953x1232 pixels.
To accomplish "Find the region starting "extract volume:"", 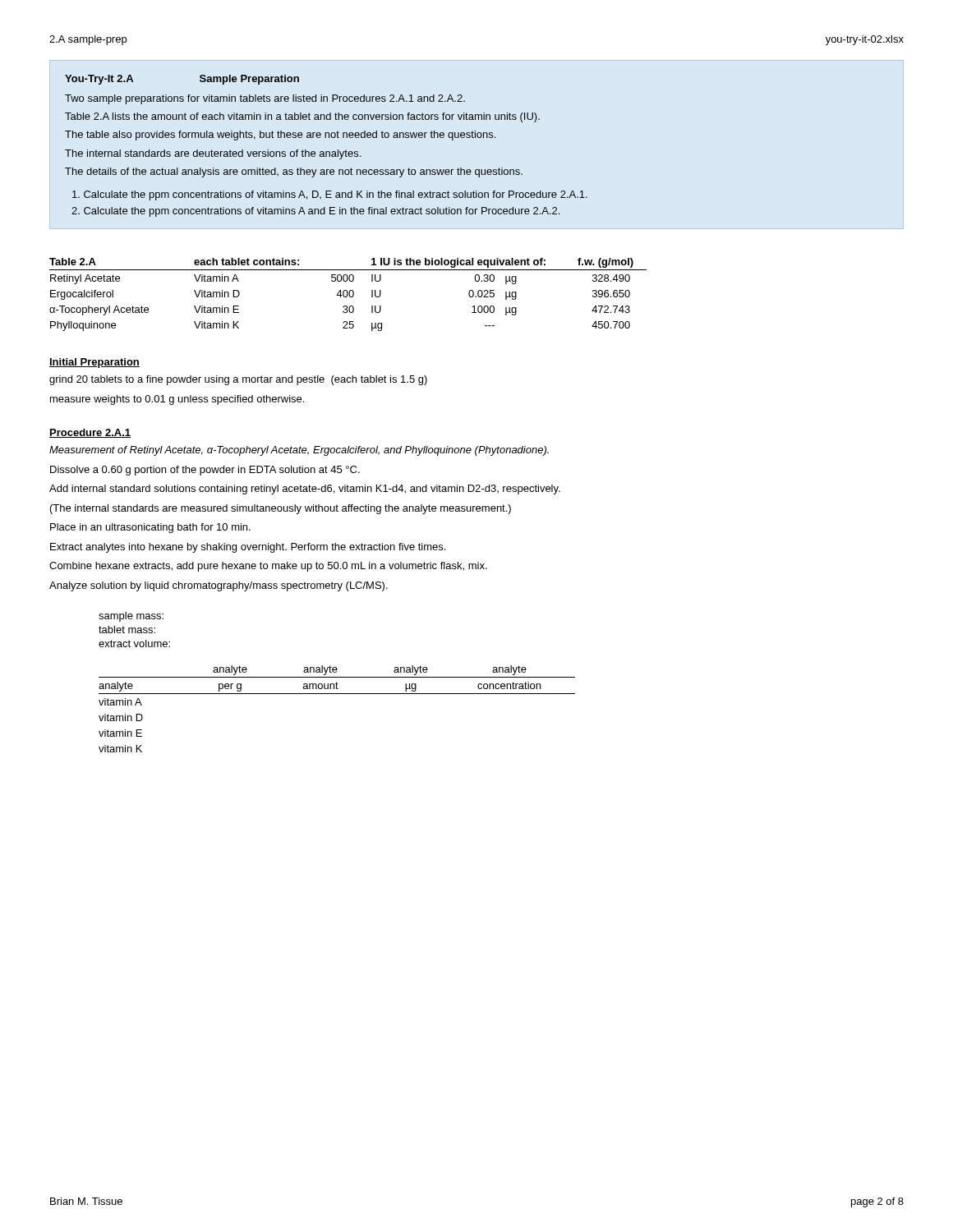I will point(135,644).
